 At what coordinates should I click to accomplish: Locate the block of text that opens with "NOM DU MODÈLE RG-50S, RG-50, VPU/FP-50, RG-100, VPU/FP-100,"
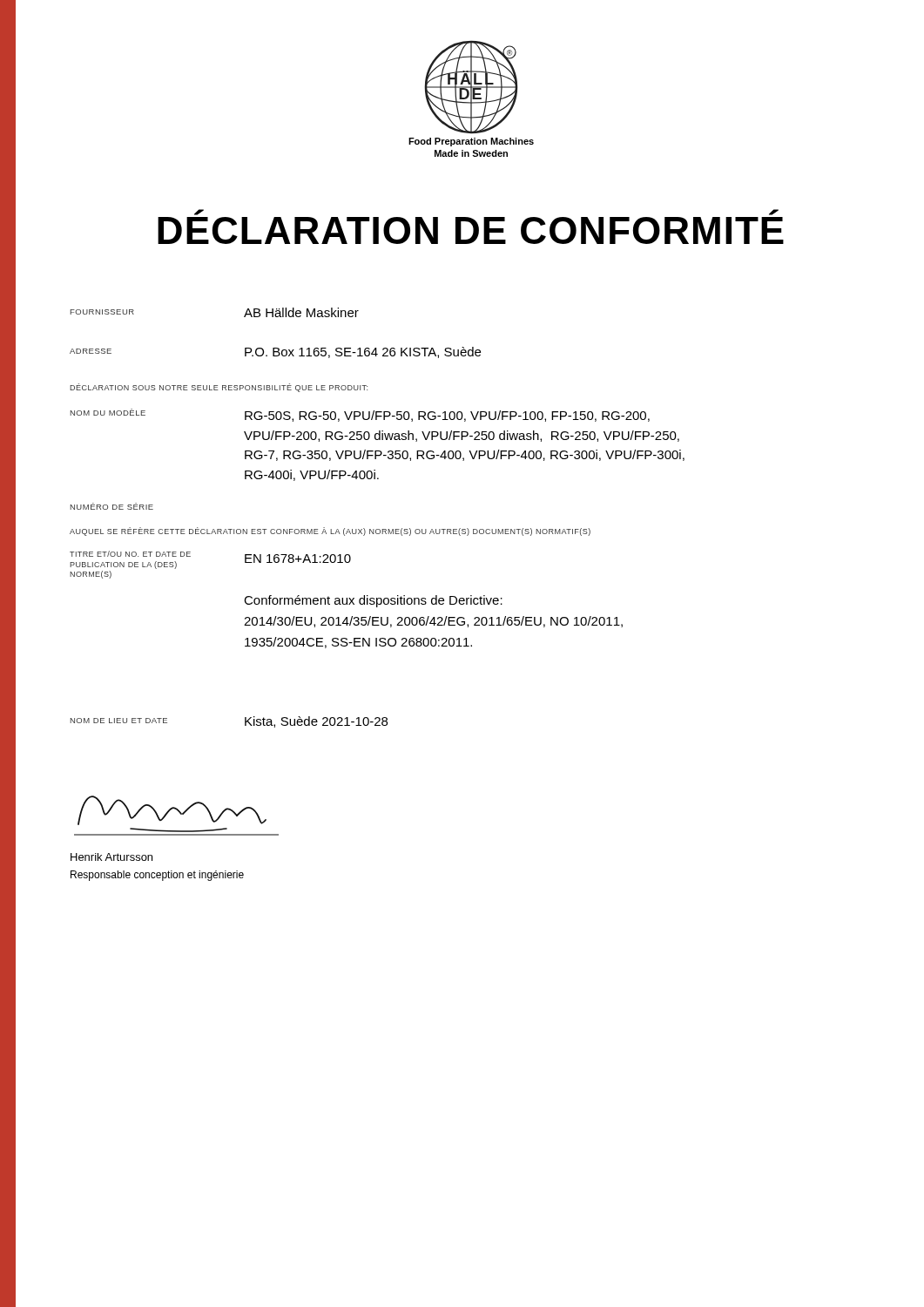coord(471,445)
